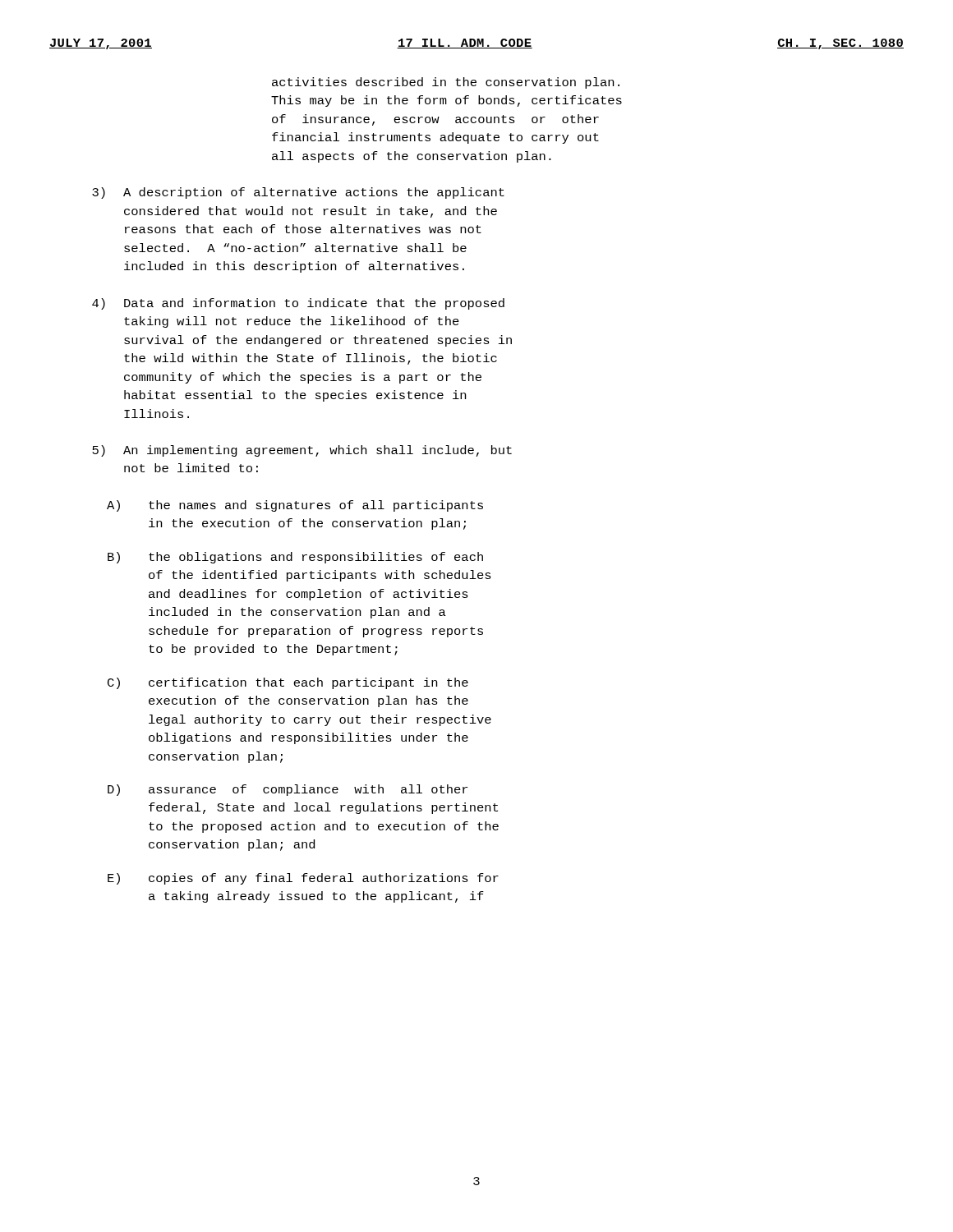Locate the region starting "A) the names and signatures"
The image size is (953, 1232).
coord(476,515)
